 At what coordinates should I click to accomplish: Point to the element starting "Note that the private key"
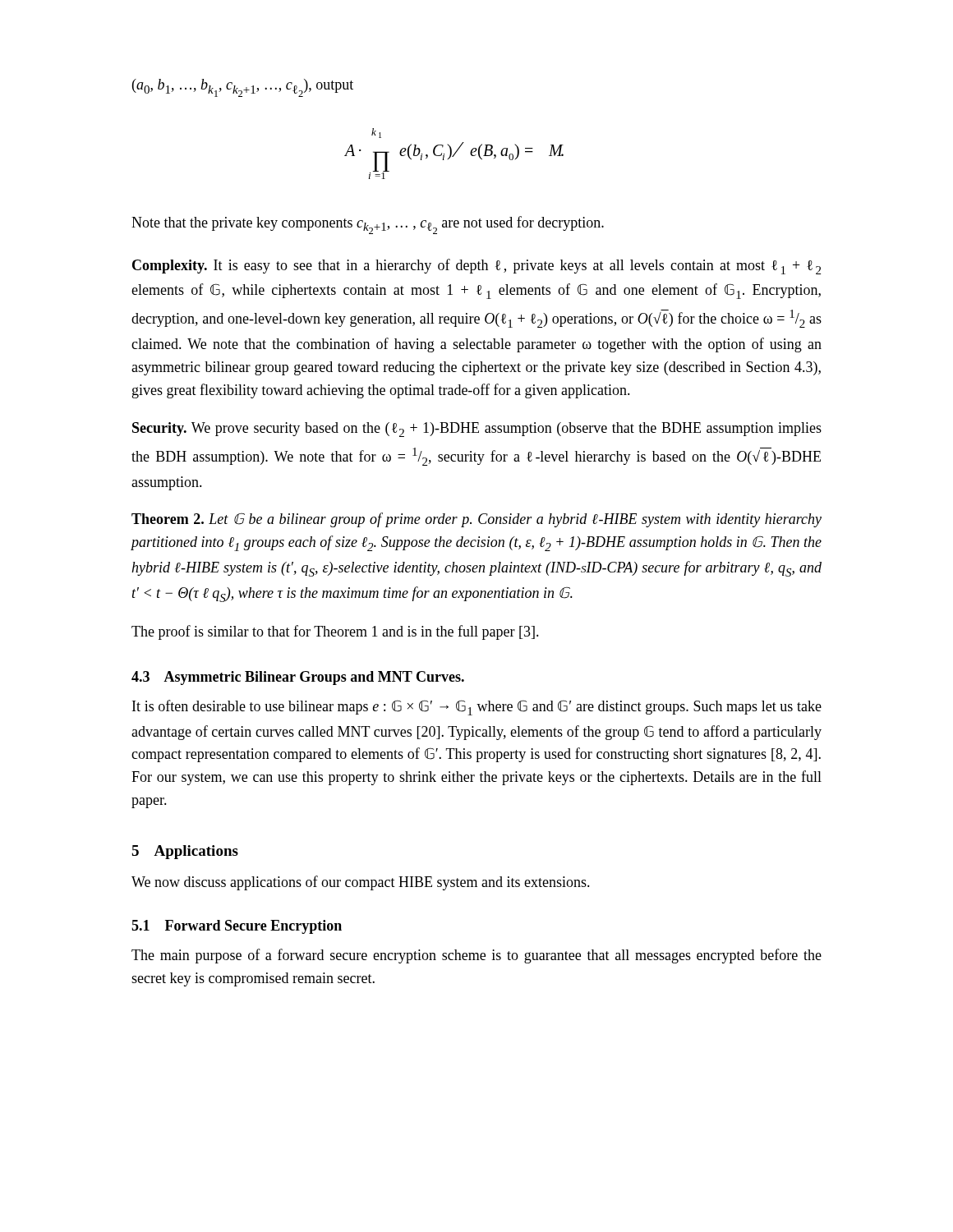pyautogui.click(x=368, y=225)
